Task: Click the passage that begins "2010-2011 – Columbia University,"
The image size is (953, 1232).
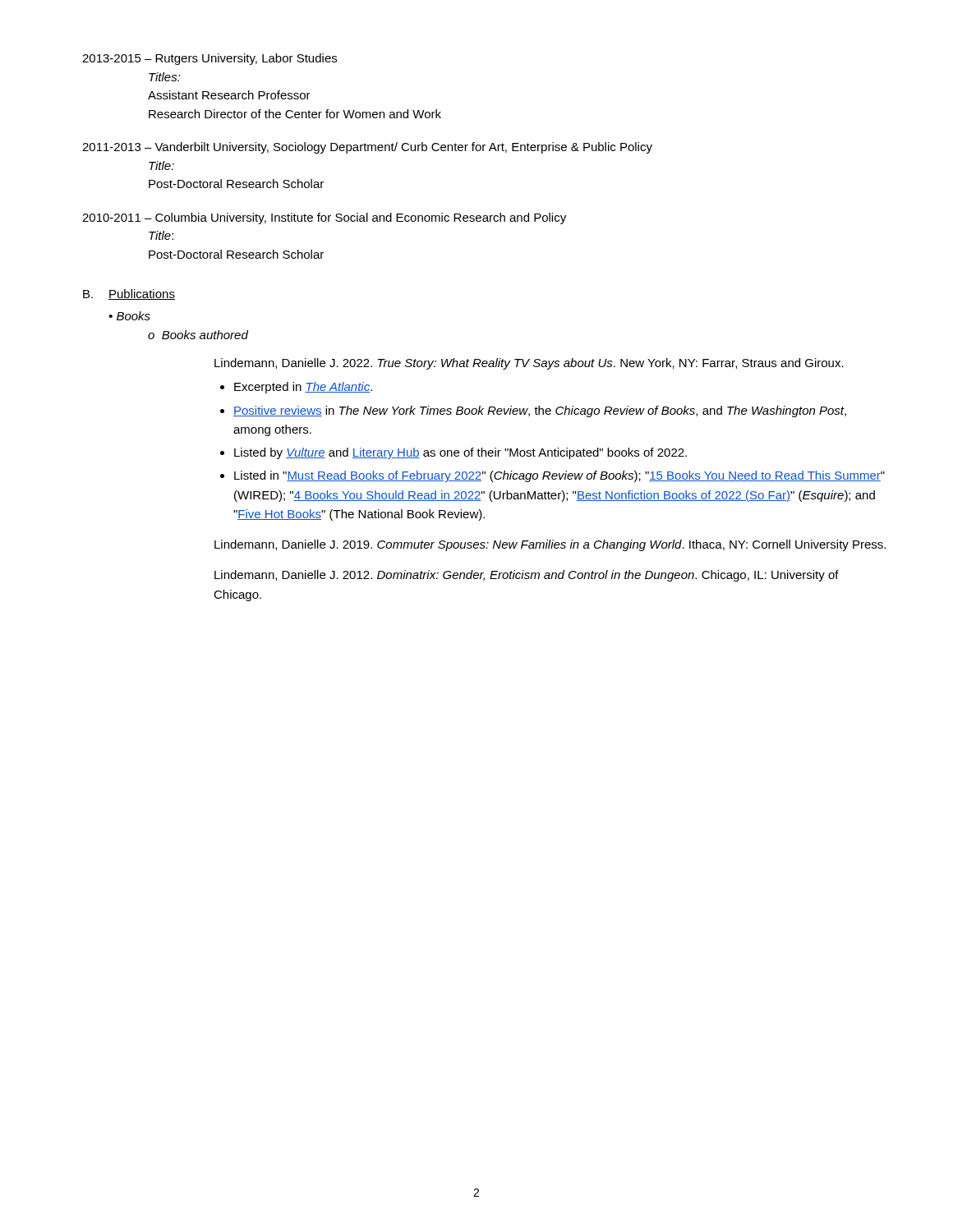Action: [324, 218]
